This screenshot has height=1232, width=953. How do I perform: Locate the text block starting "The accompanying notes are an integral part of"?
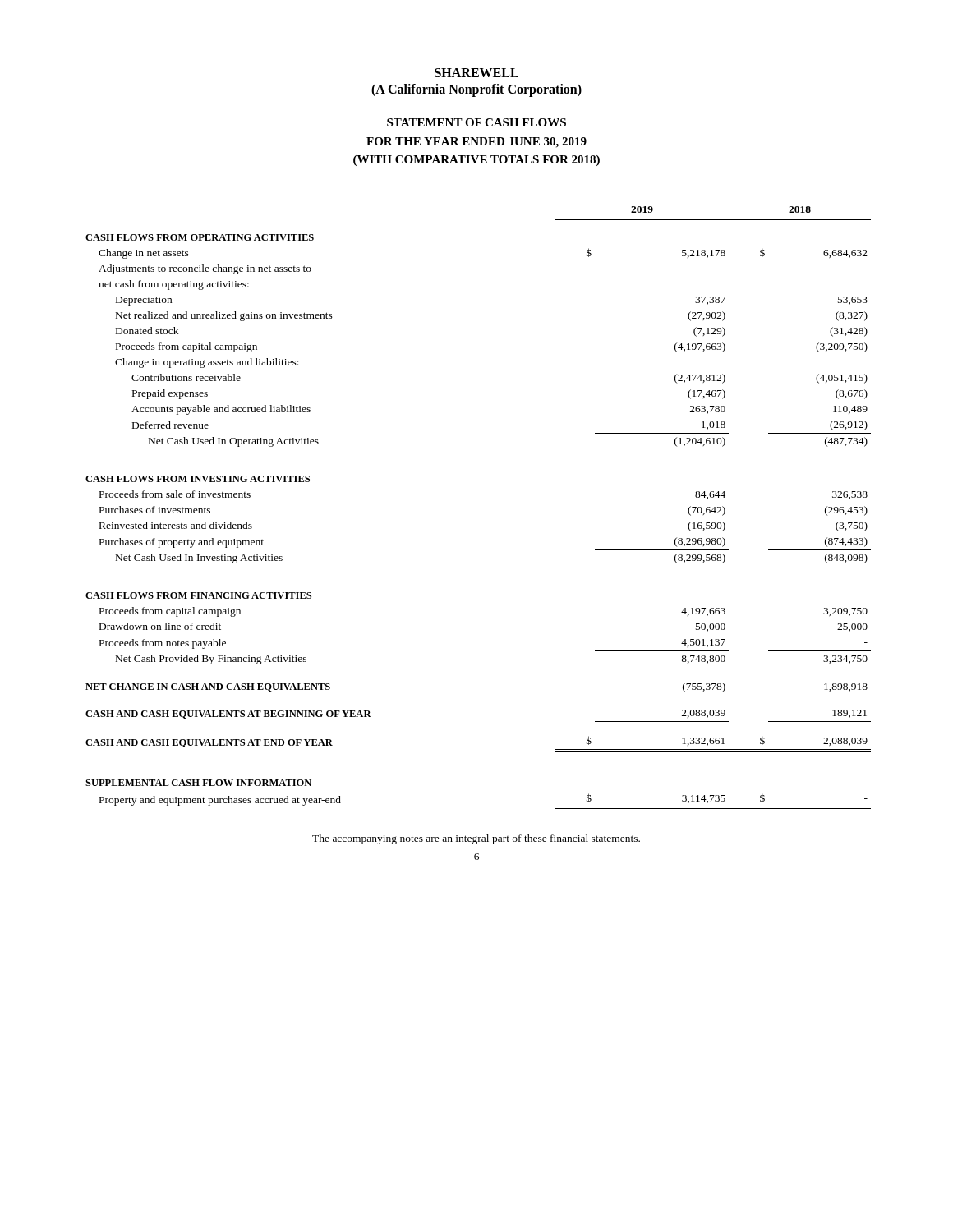point(476,838)
